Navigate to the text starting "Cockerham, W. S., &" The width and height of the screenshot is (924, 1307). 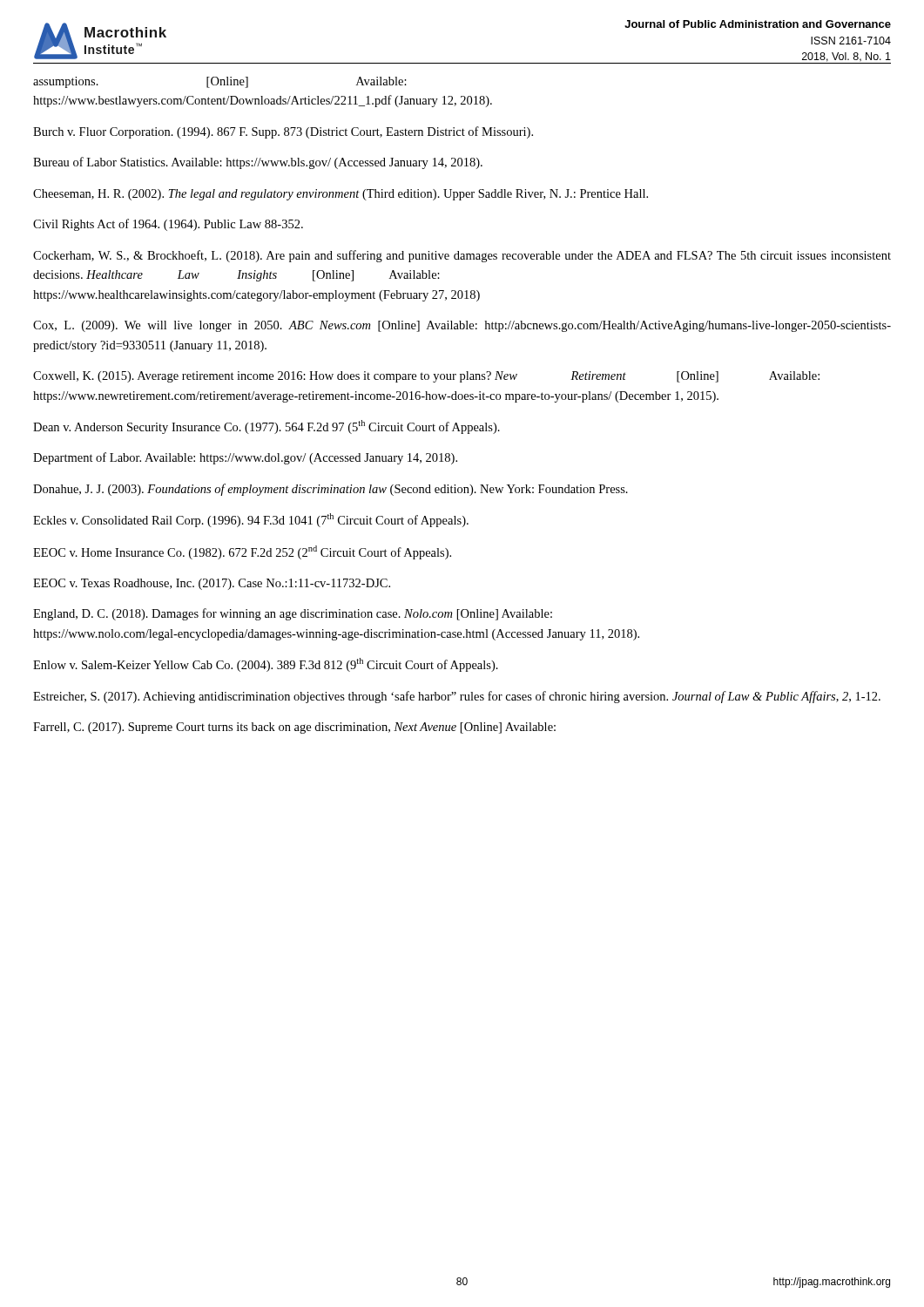[462, 256]
